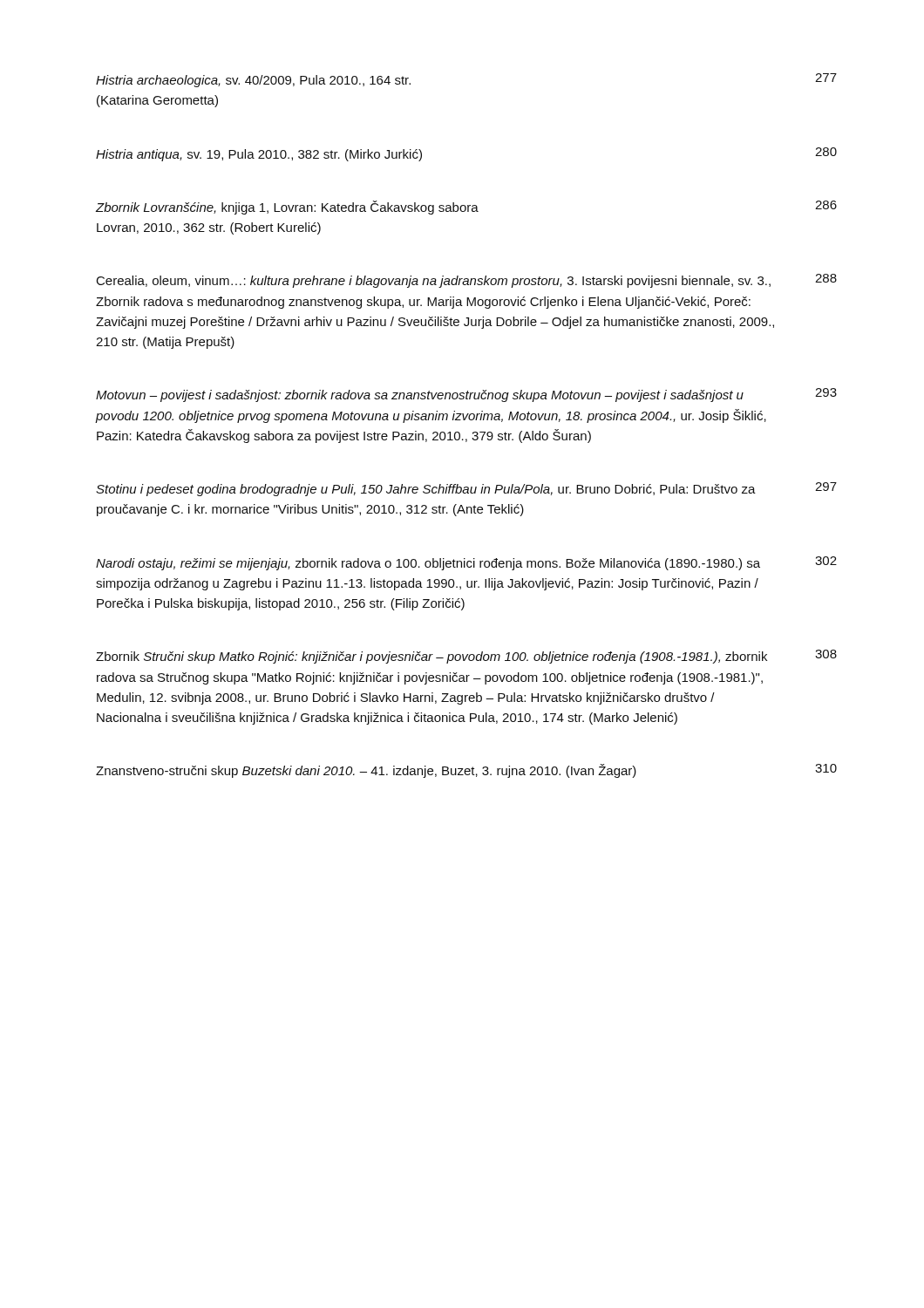
Task: Locate the list item with the text "Motovun – povijest i"
Action: [x=466, y=415]
